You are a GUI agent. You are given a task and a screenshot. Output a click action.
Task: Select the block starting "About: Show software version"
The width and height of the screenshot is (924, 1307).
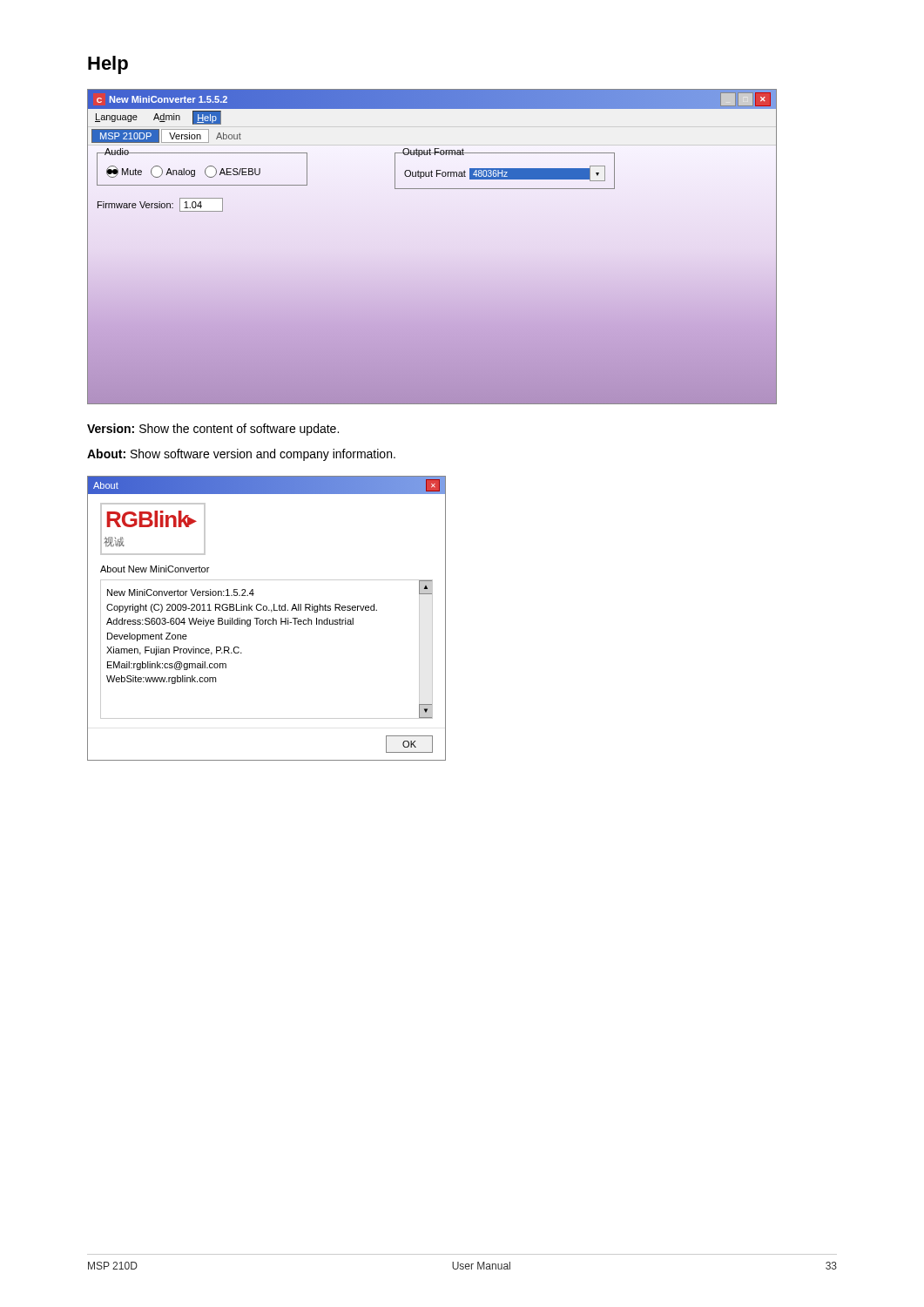pos(242,454)
